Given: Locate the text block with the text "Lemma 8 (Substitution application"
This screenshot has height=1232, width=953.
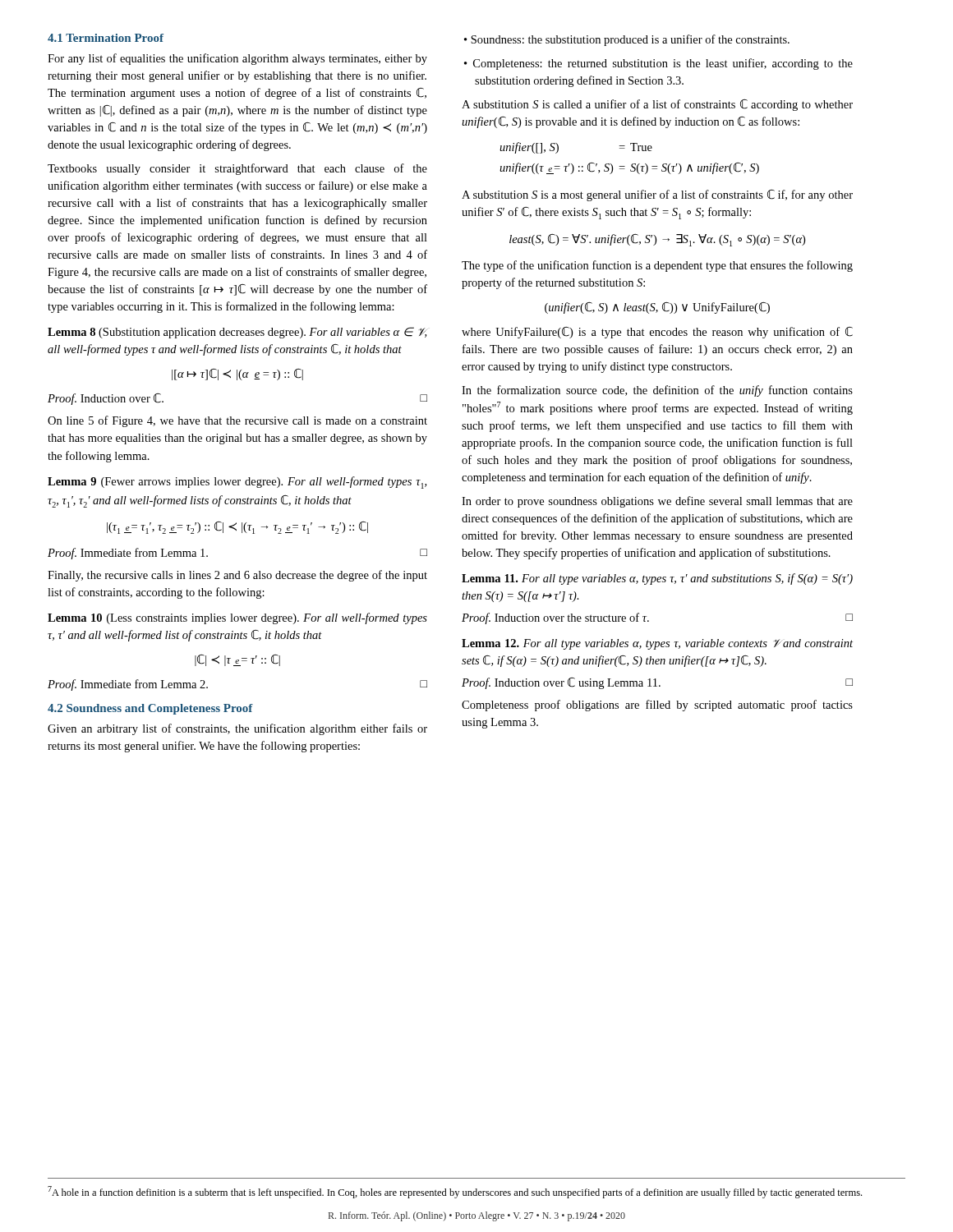Looking at the screenshot, I should point(237,354).
